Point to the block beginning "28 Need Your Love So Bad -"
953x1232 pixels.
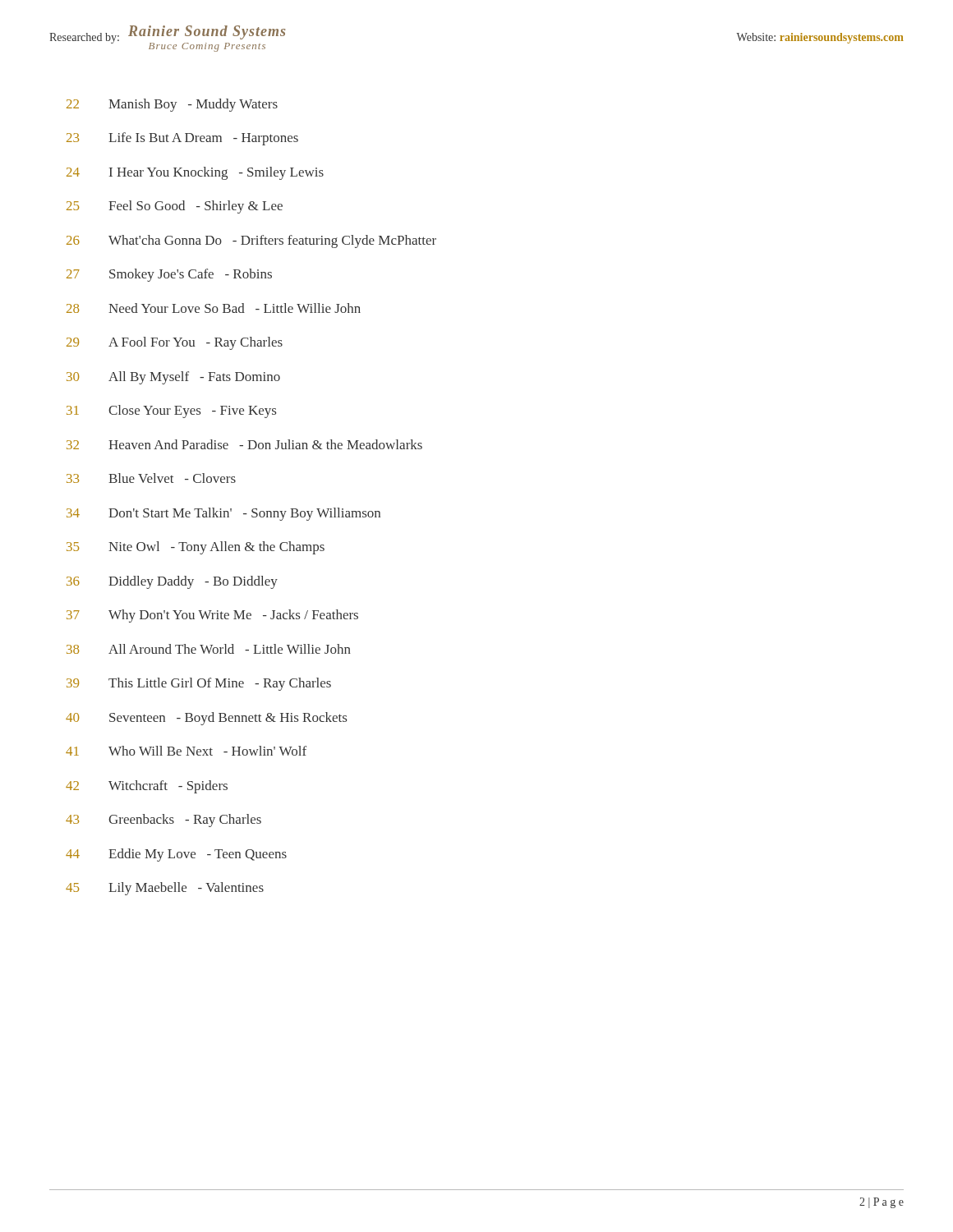213,308
